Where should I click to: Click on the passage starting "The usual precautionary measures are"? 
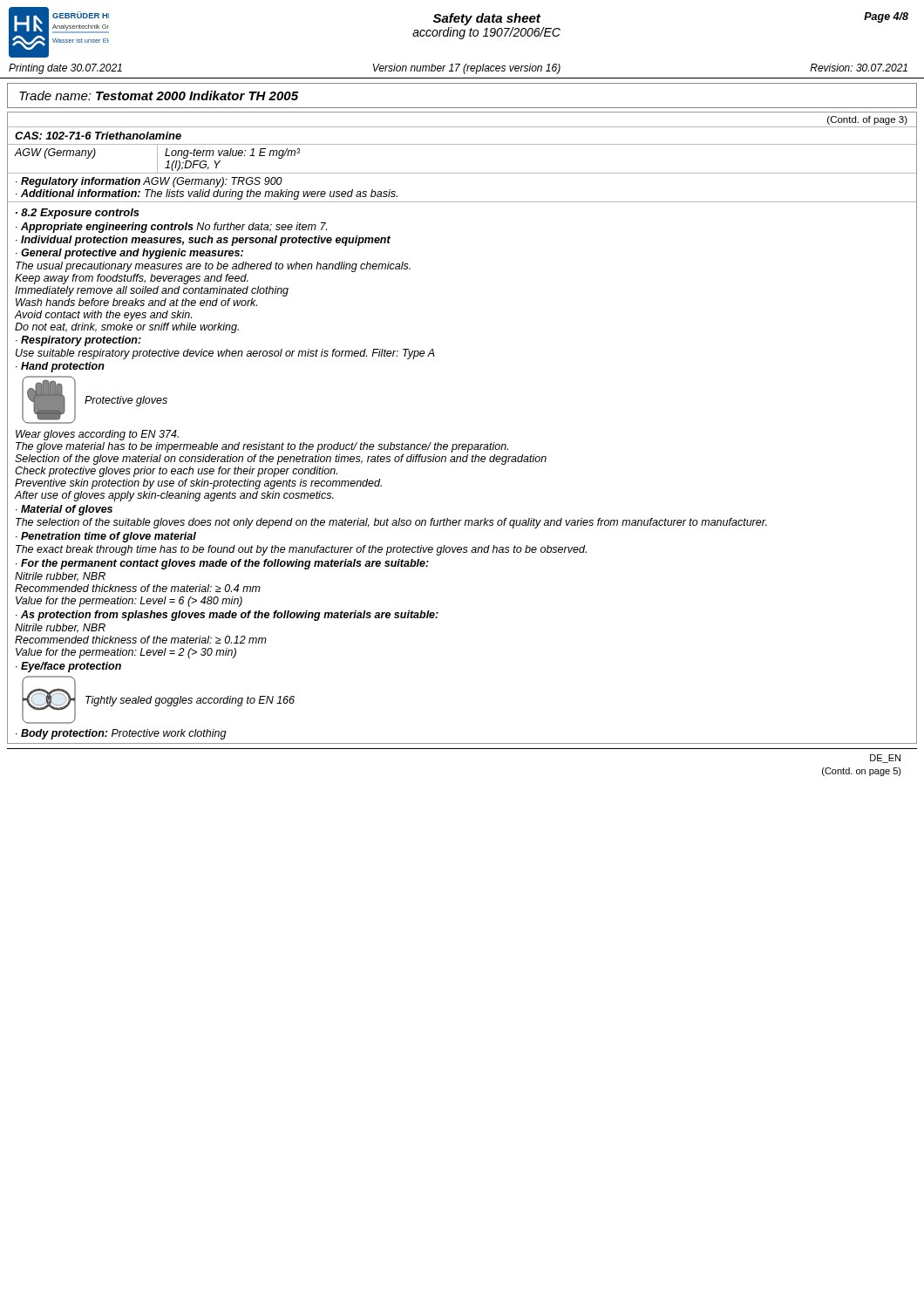(x=213, y=297)
